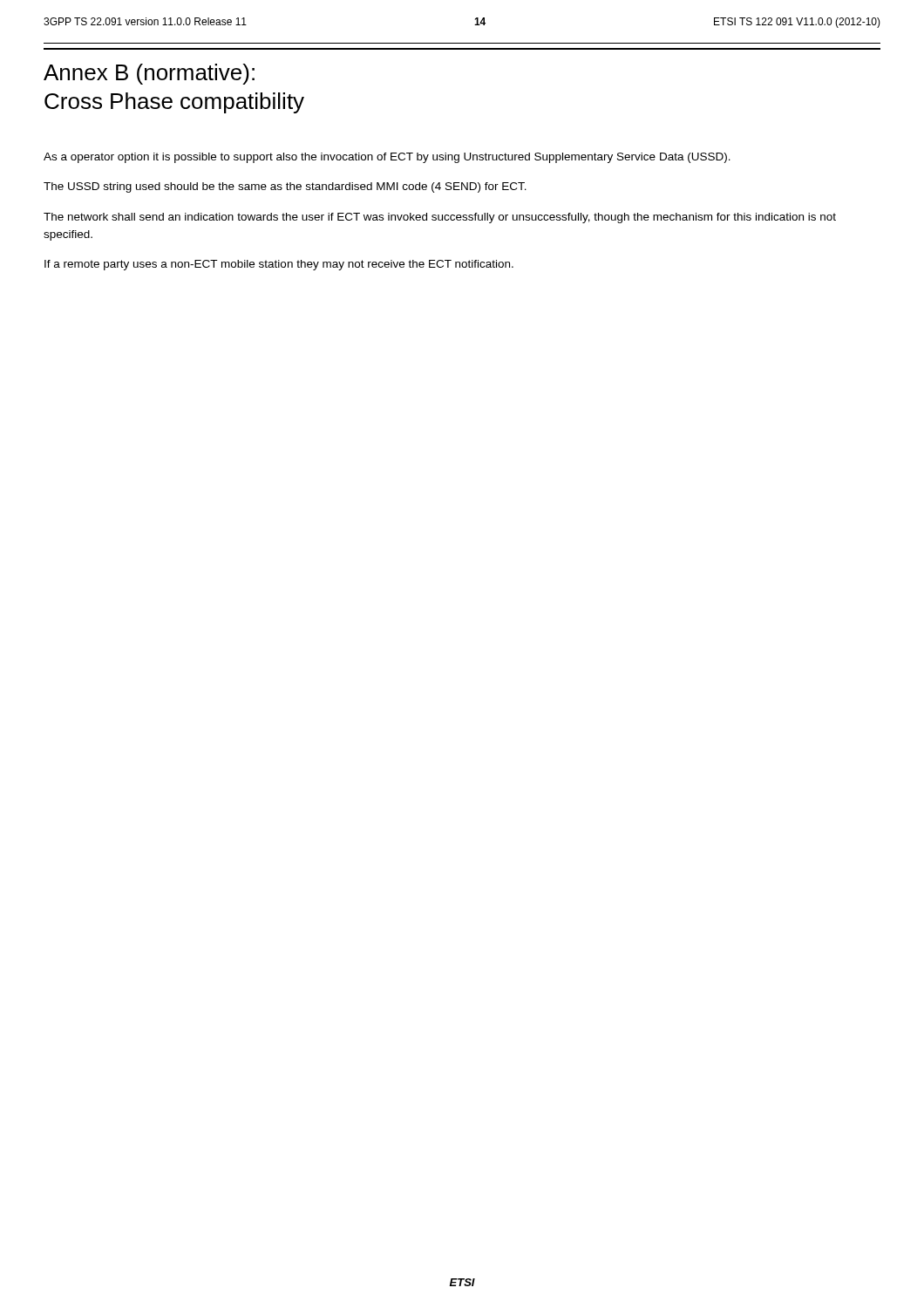Image resolution: width=924 pixels, height=1308 pixels.
Task: Click the passage that begins "As a operator option it"
Action: pyautogui.click(x=387, y=157)
